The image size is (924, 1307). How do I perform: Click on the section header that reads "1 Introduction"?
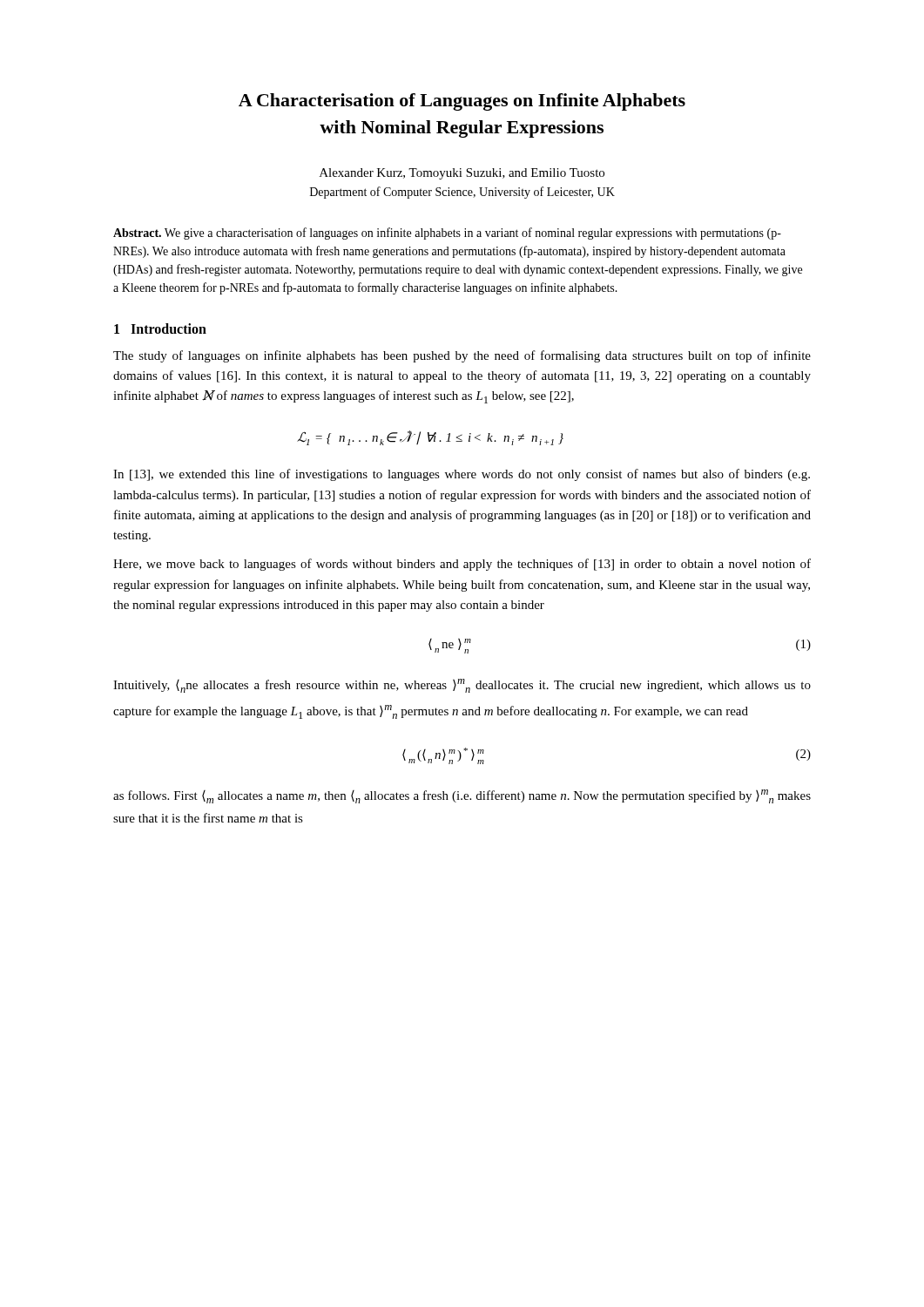pyautogui.click(x=160, y=329)
